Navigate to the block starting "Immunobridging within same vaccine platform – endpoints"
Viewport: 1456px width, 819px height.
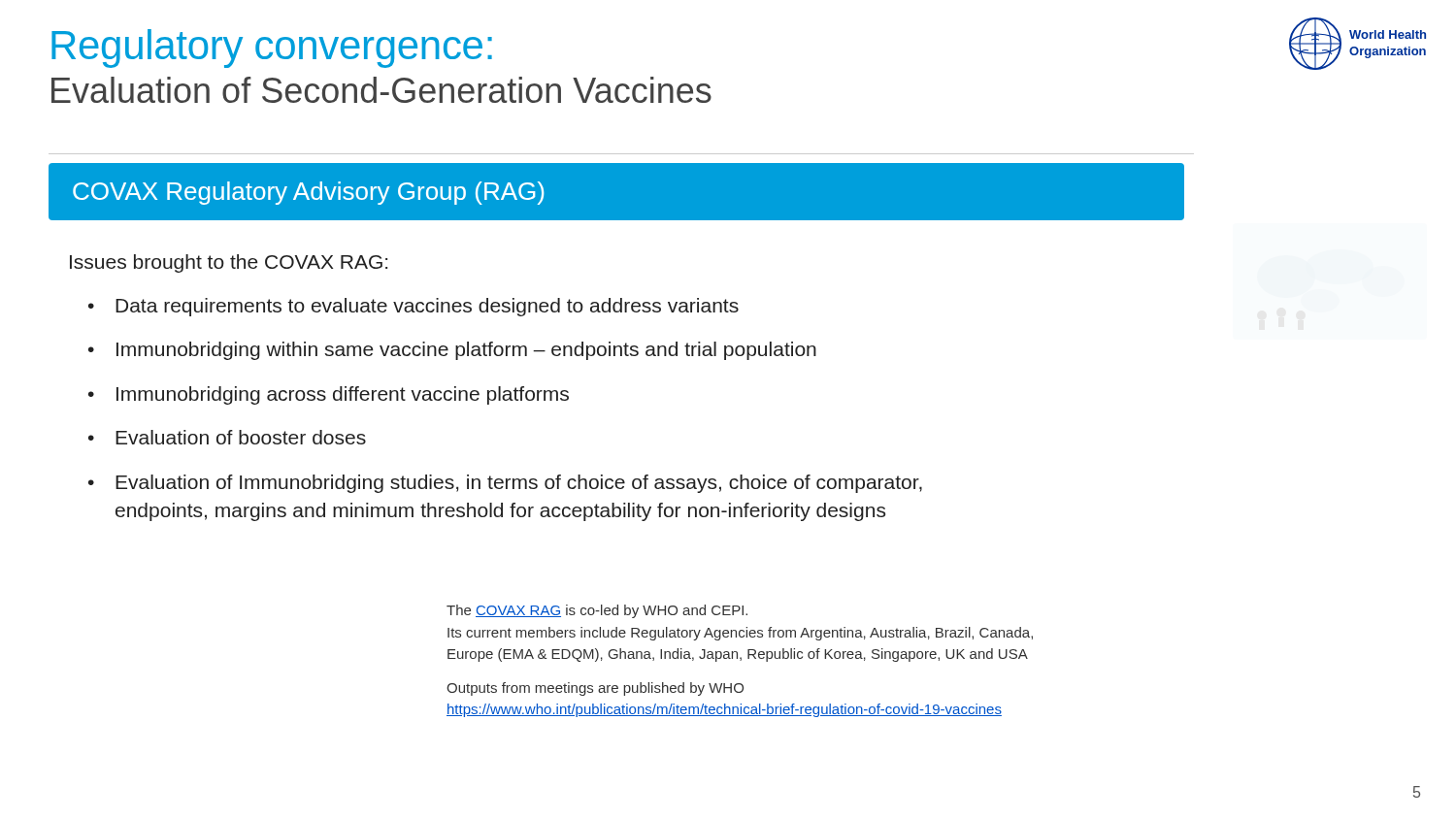click(x=466, y=349)
